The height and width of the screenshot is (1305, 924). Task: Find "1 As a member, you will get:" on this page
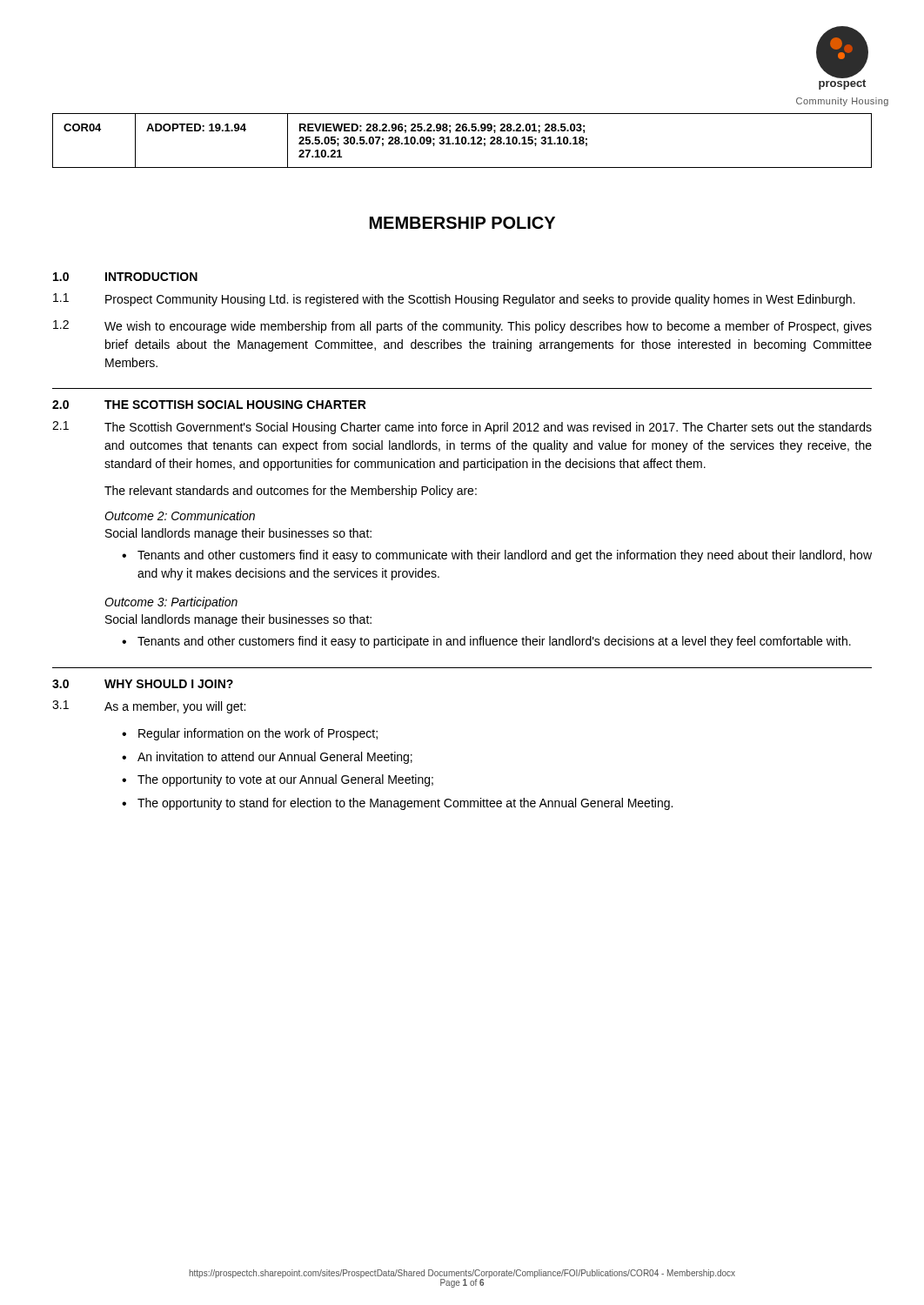tap(149, 707)
